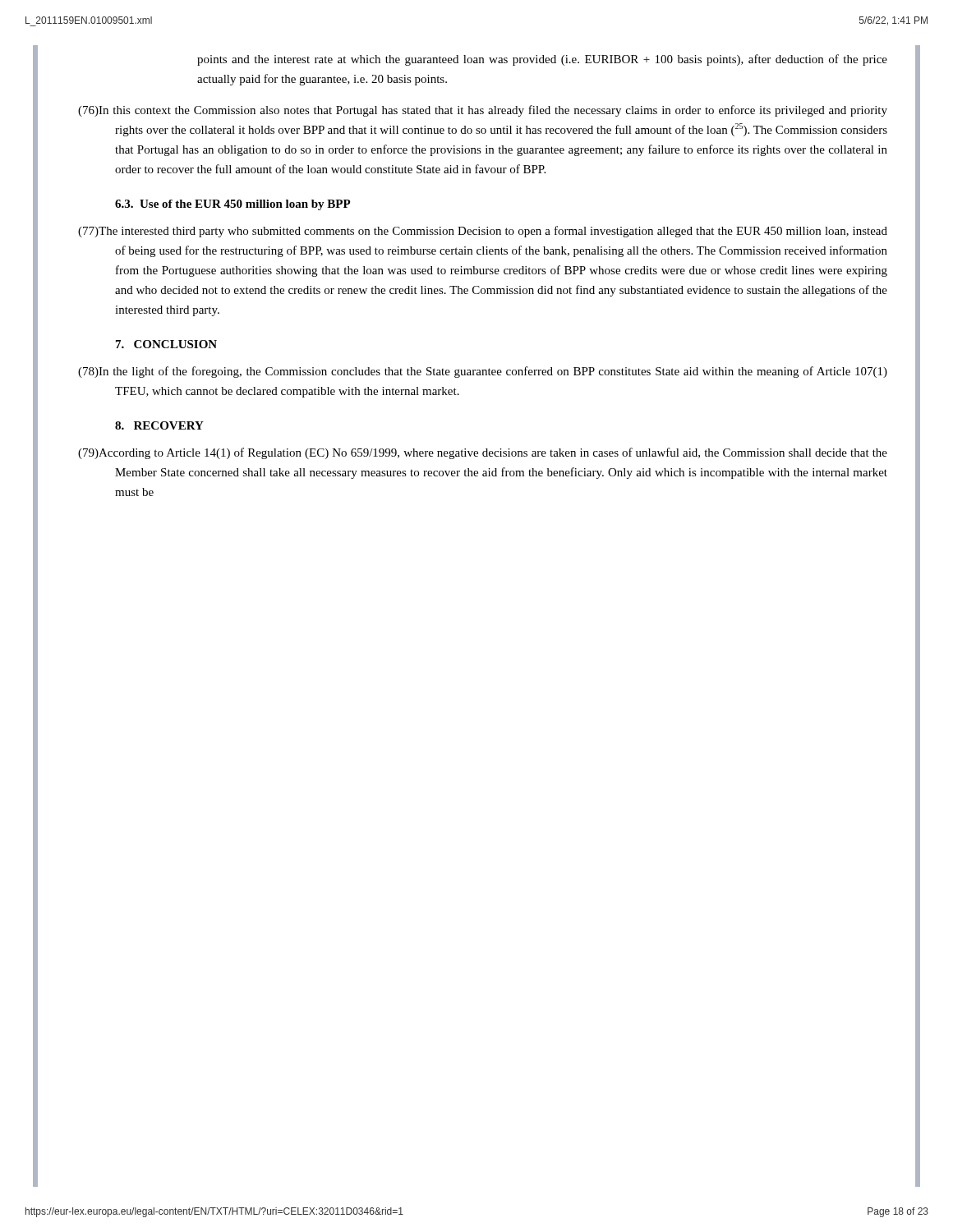Where is the passage that starts "(76)In this context the Commission also notes that"?
Image resolution: width=953 pixels, height=1232 pixels.
pos(483,140)
